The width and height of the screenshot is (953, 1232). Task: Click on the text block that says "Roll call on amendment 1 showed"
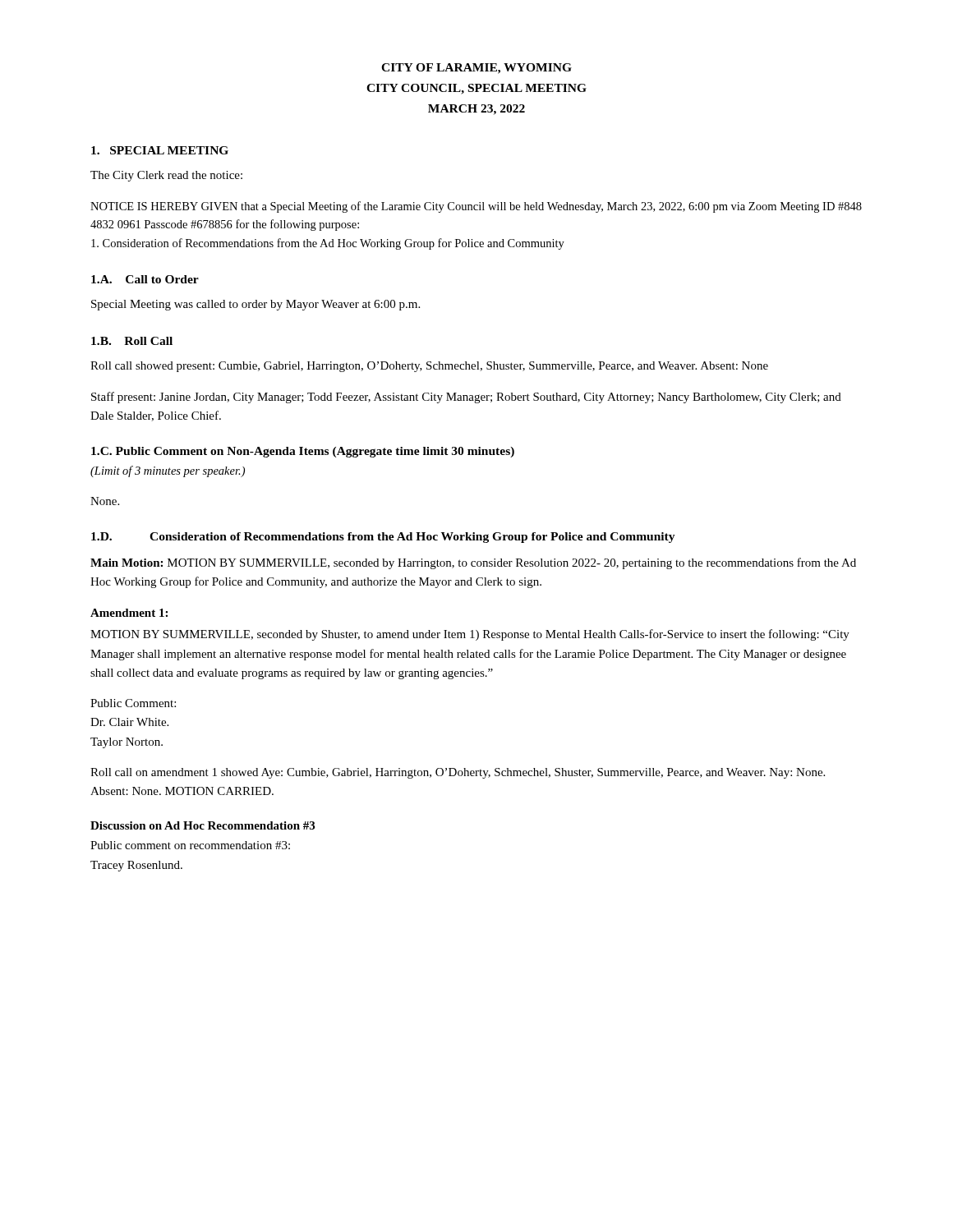[x=458, y=781]
